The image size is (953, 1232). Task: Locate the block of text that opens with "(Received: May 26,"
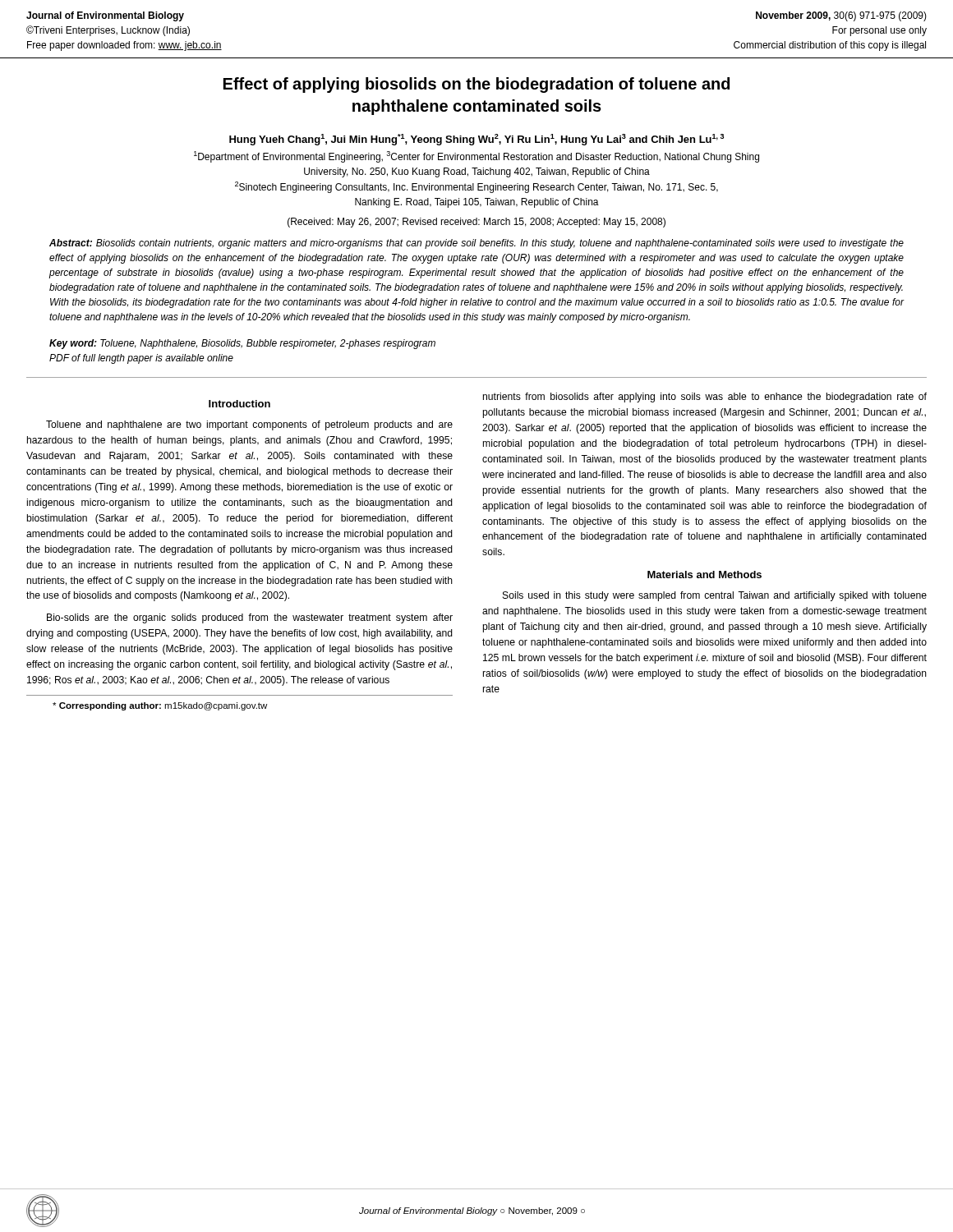pos(476,222)
